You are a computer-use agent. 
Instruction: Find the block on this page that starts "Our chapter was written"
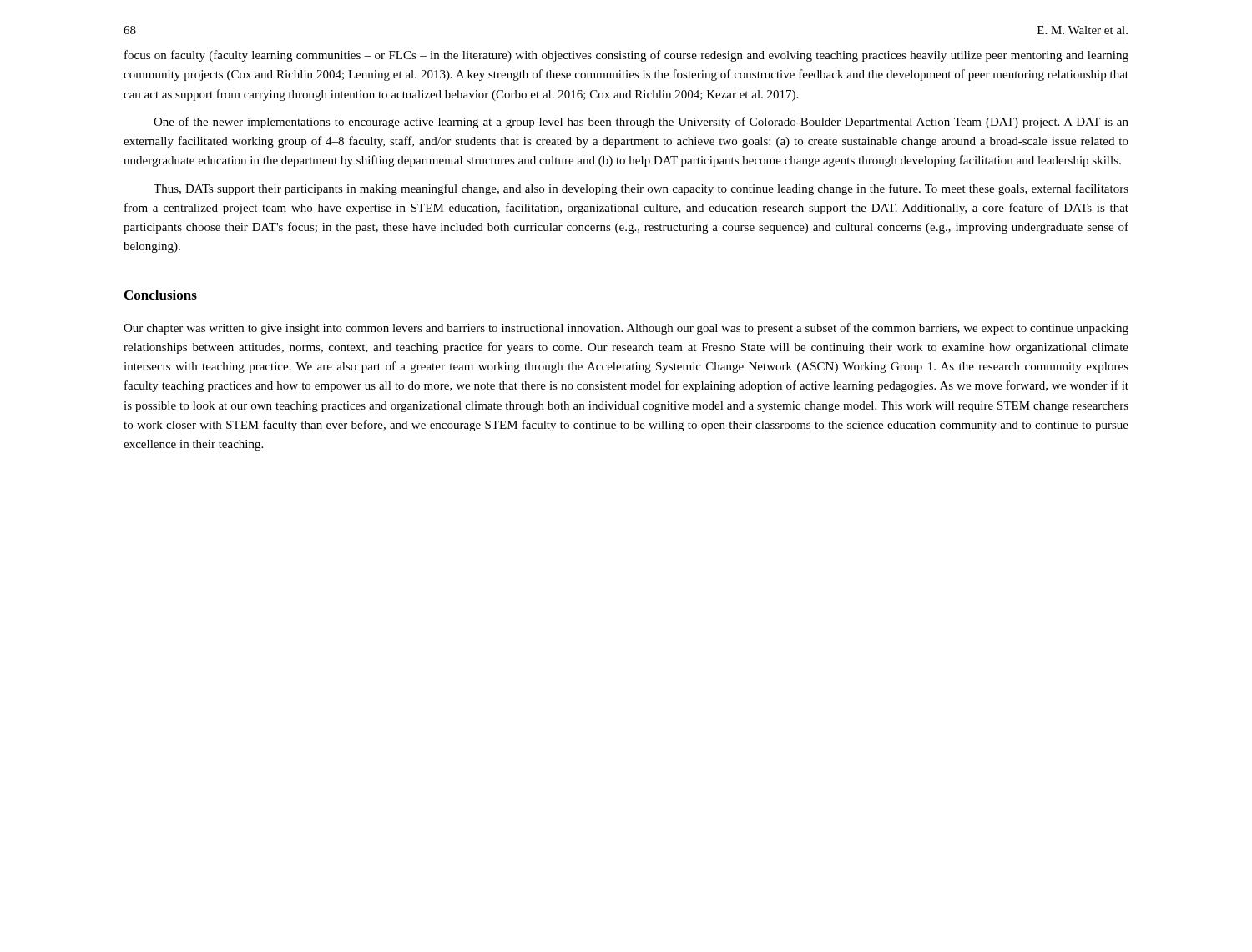pos(626,386)
